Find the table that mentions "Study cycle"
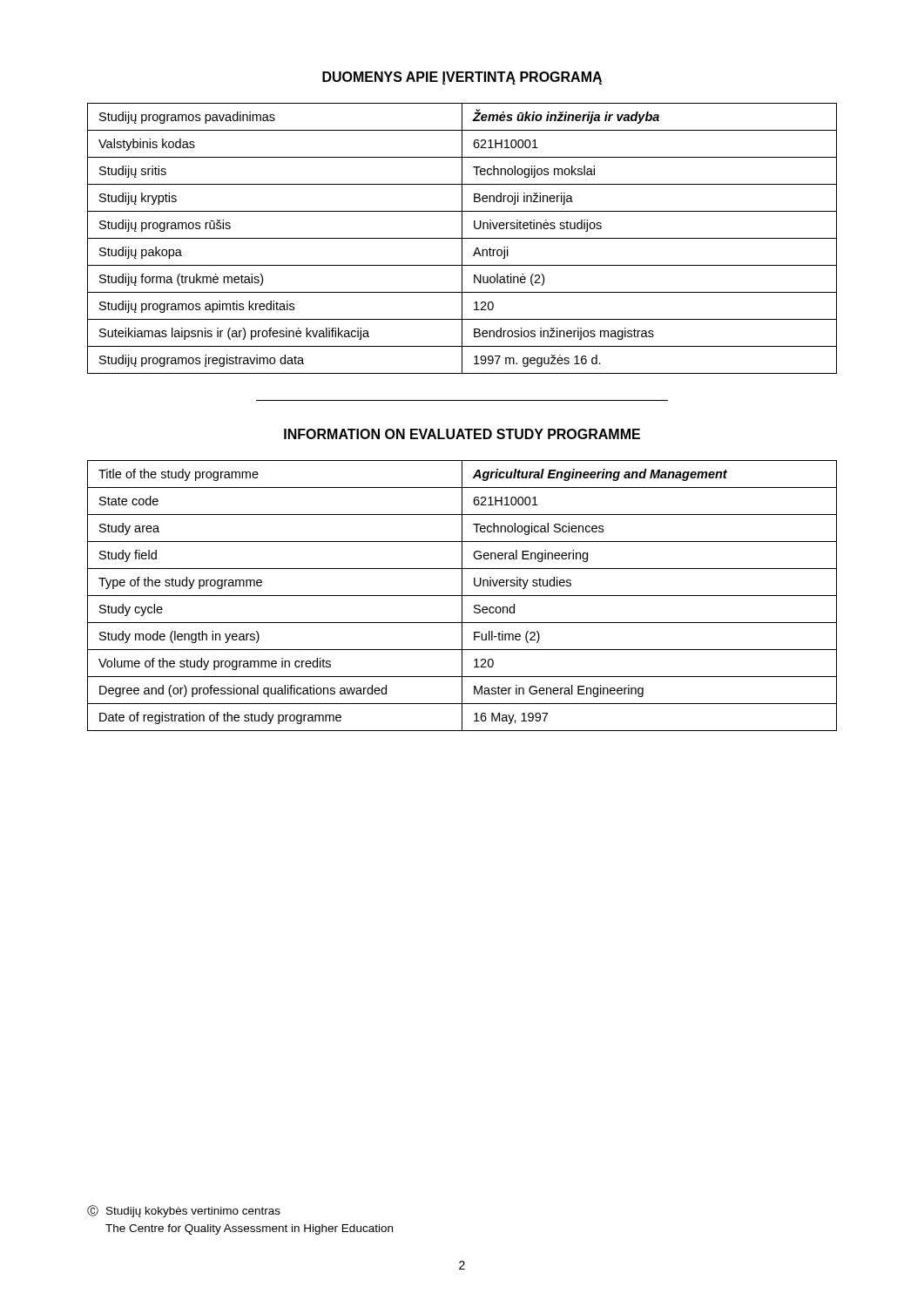Viewport: 924px width, 1307px height. click(x=462, y=596)
